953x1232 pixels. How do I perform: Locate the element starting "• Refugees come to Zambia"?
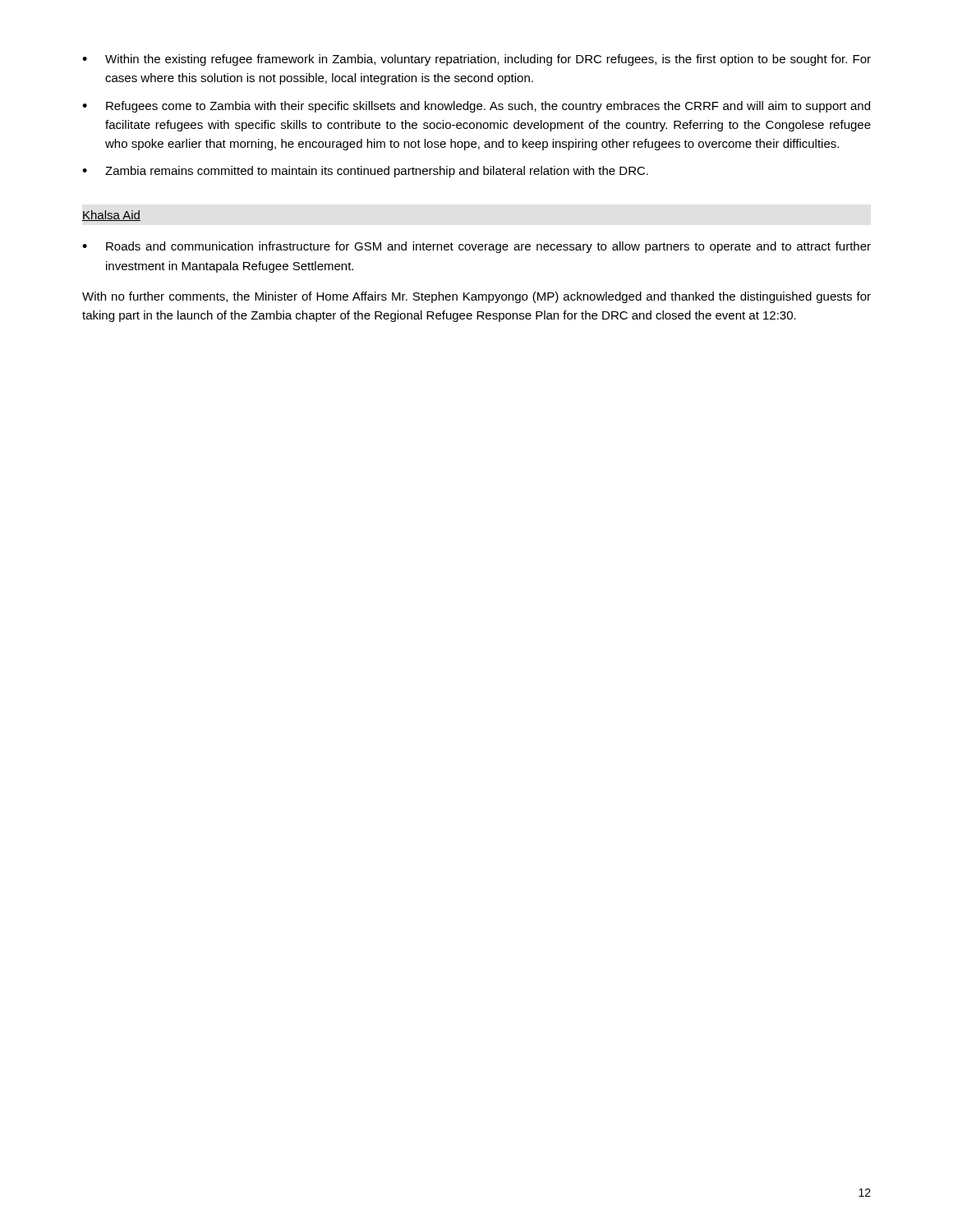[x=476, y=124]
